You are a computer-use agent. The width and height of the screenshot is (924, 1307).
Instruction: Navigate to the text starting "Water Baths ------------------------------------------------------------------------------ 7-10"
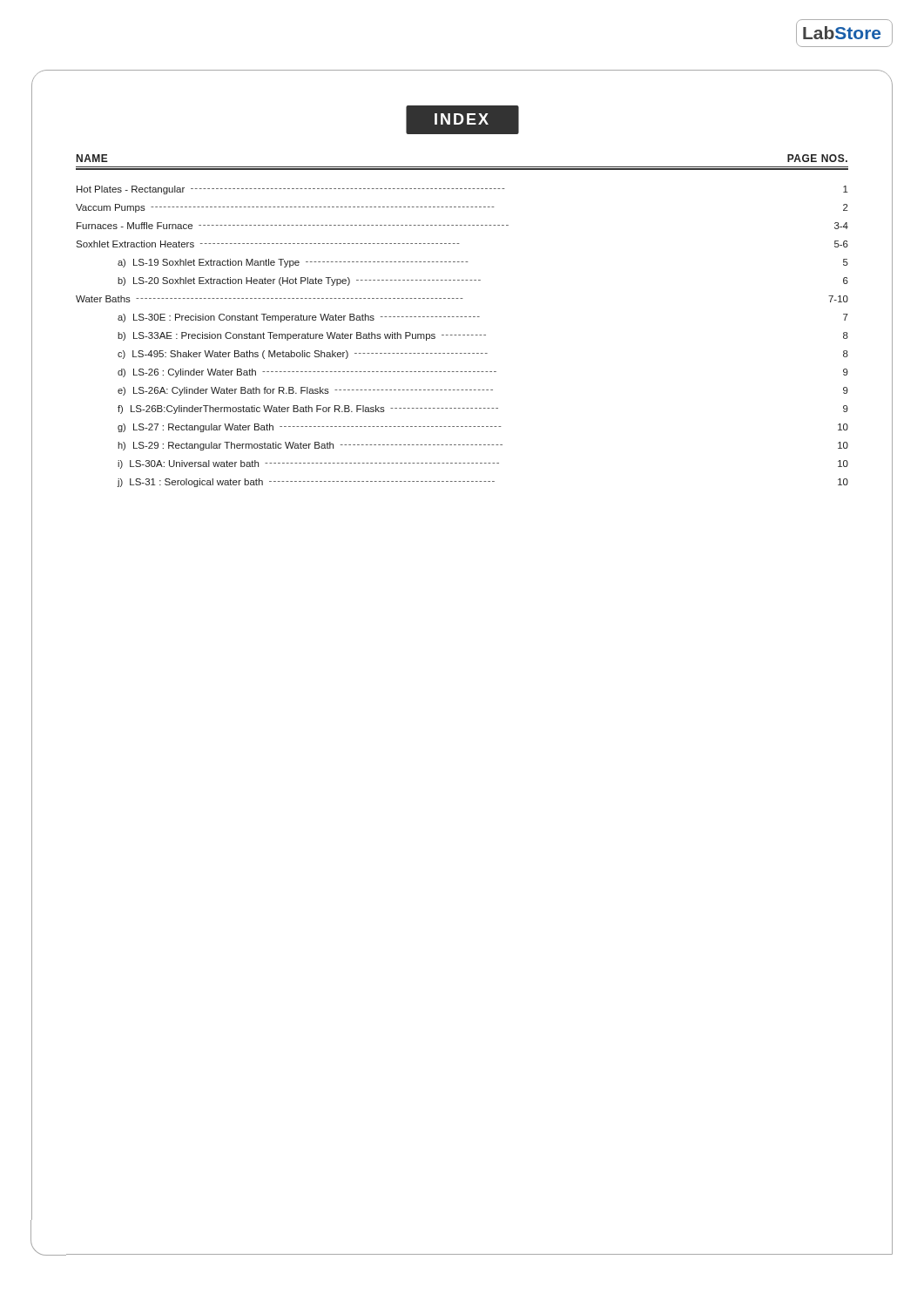(462, 298)
